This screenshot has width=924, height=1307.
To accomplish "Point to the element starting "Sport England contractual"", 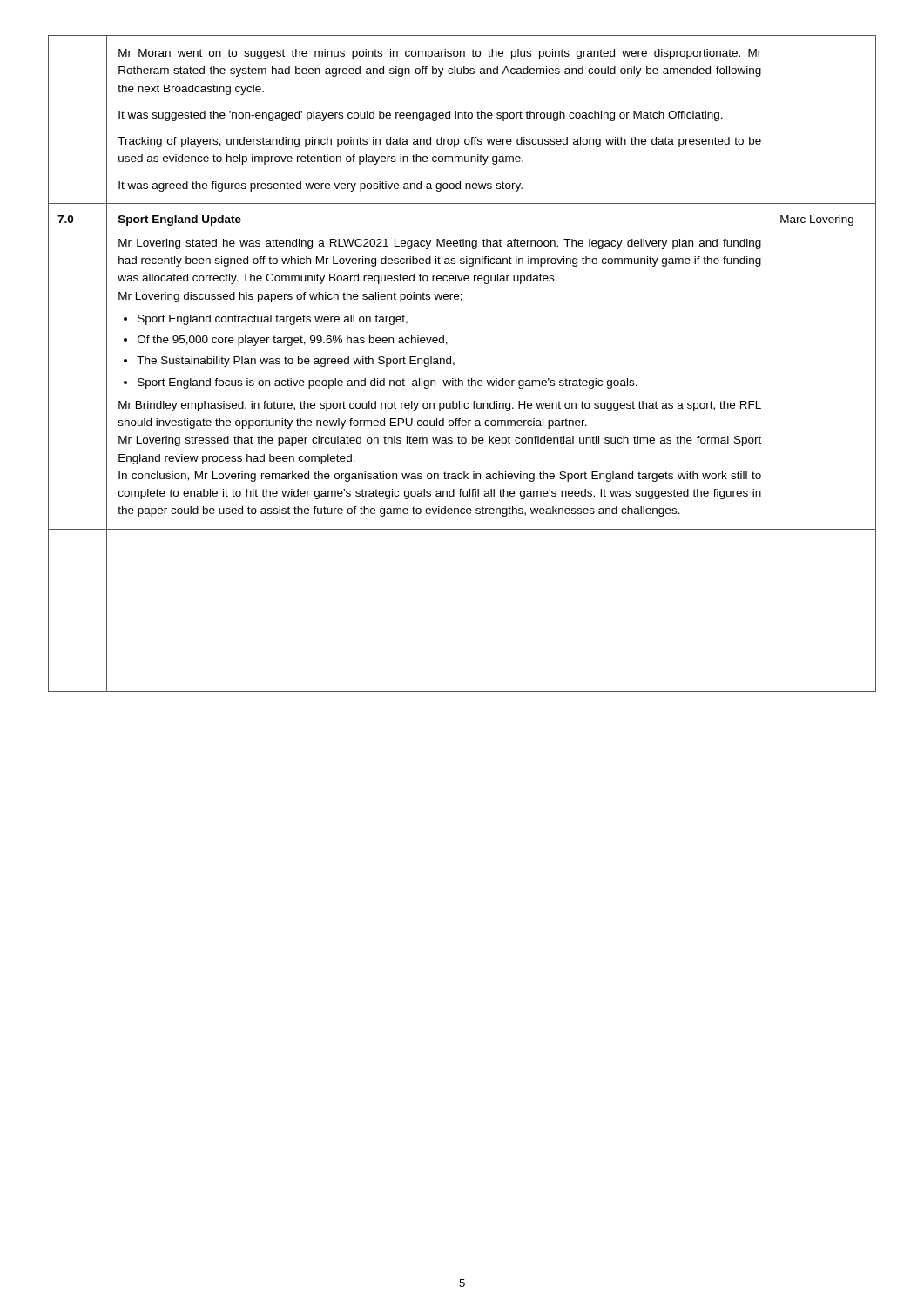I will click(273, 318).
